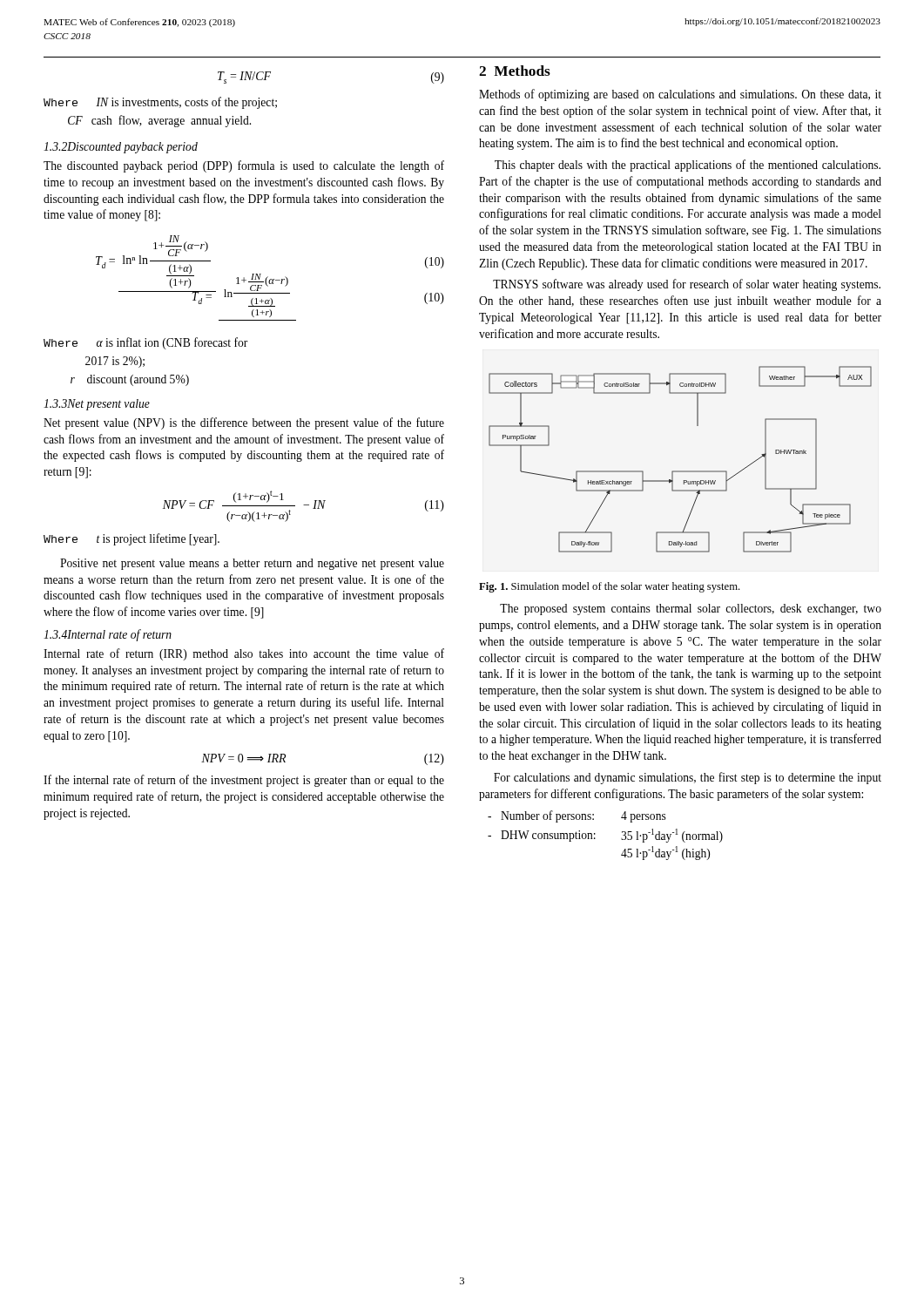Point to "1.3.2Discounted payback period"
The height and width of the screenshot is (1307, 924).
pos(120,147)
